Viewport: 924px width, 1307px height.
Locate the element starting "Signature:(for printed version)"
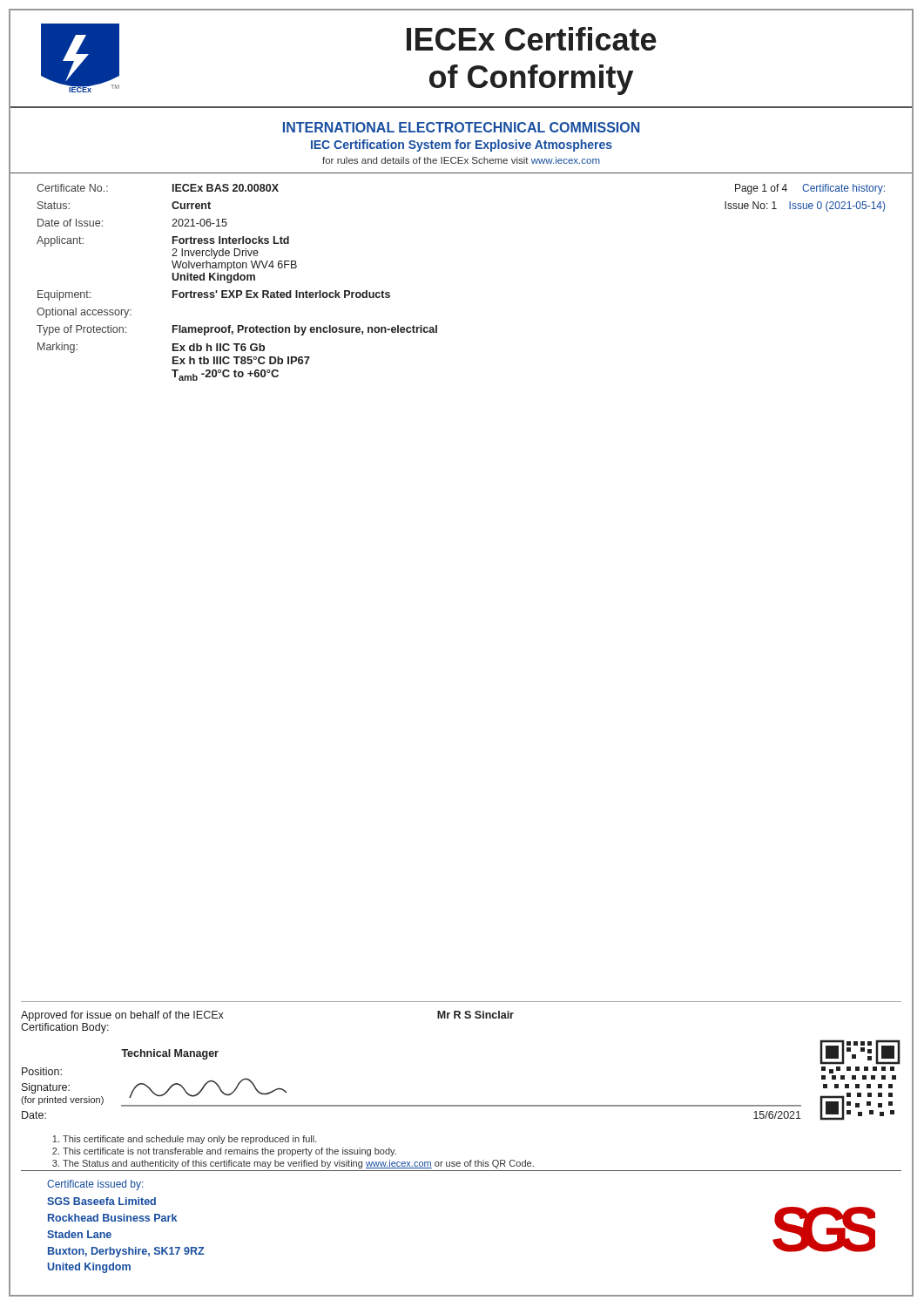62,1093
